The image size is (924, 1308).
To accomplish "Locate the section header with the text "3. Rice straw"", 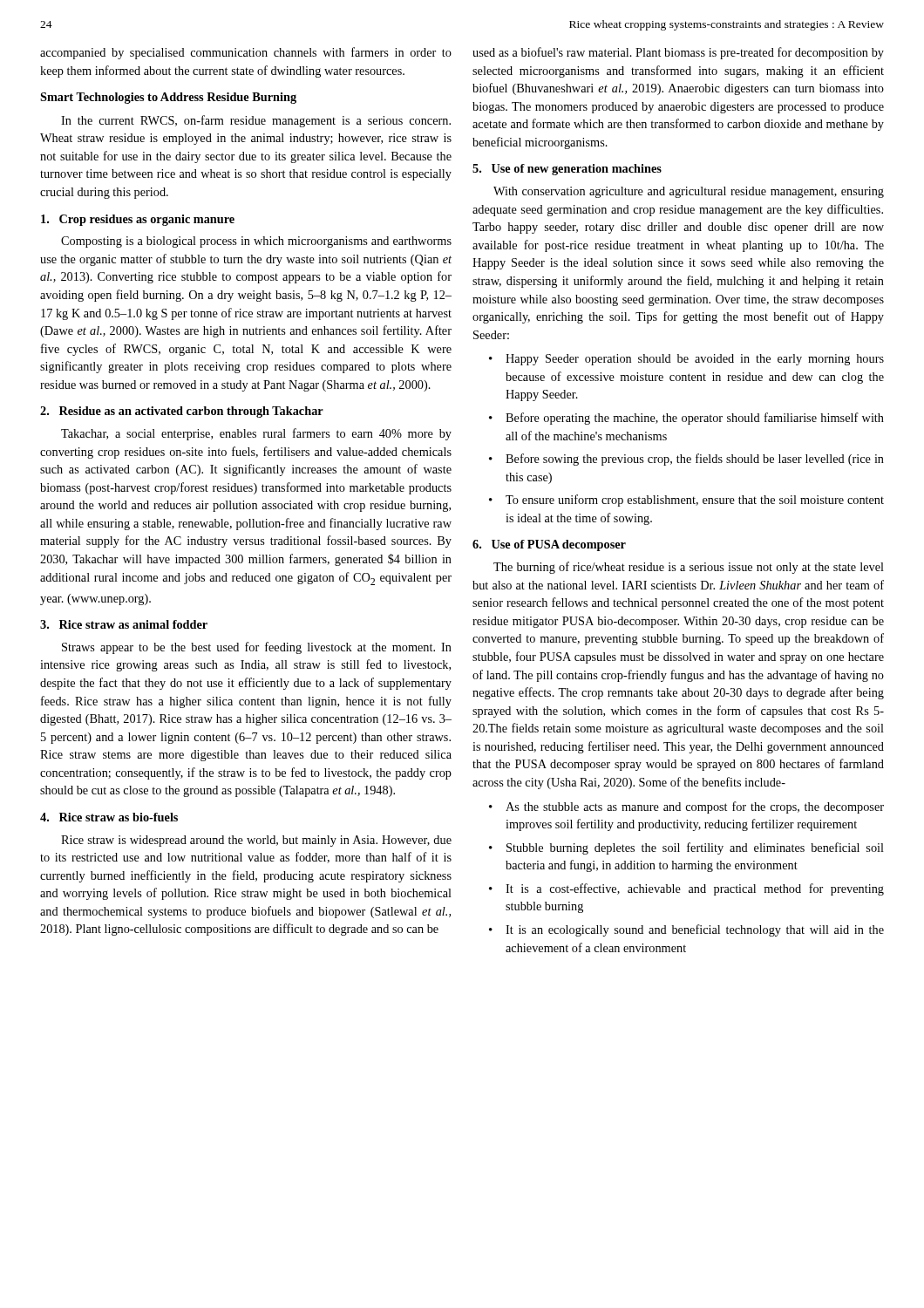I will coord(124,625).
